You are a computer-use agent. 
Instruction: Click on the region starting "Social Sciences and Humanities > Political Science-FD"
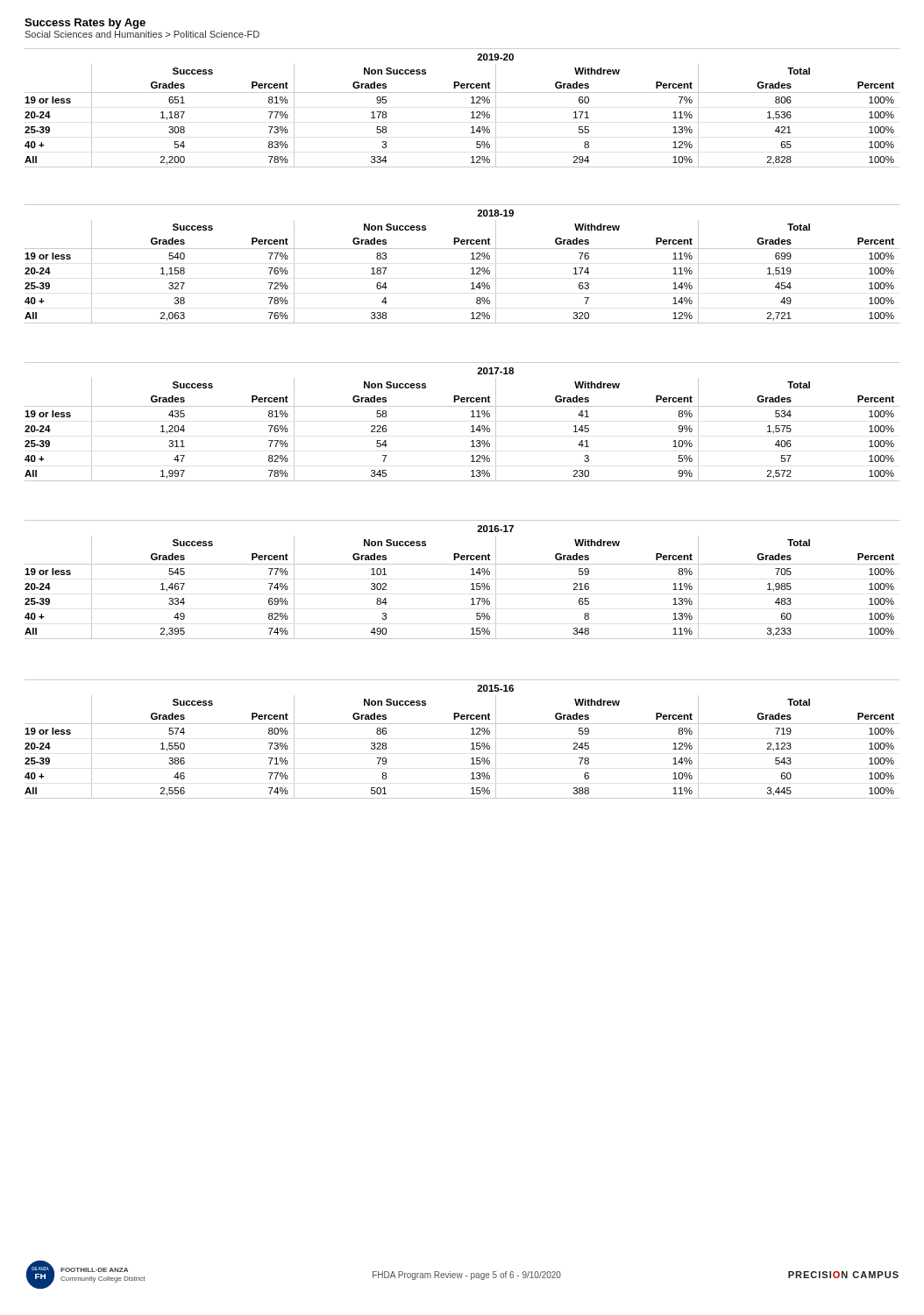[x=142, y=34]
